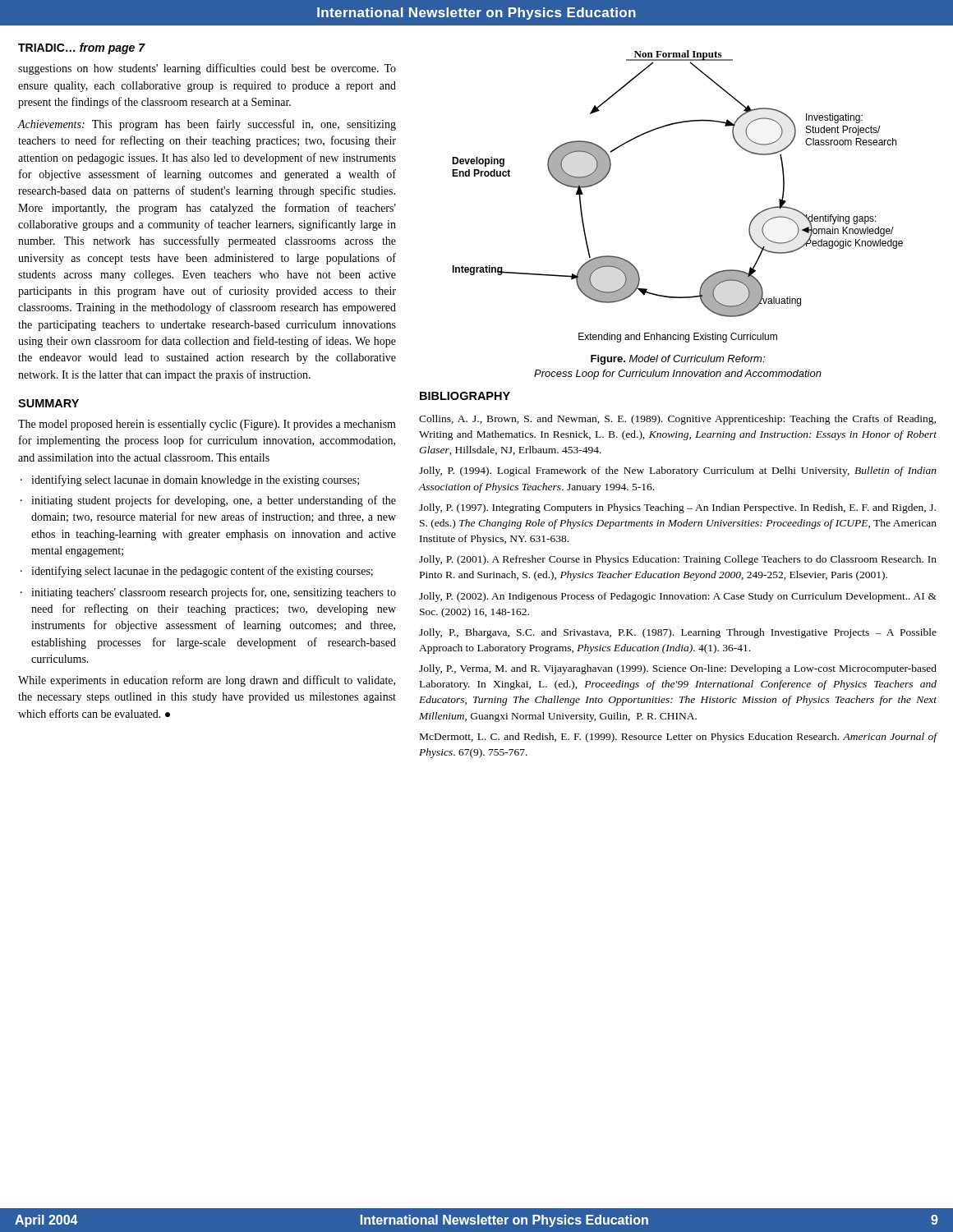Screen dimensions: 1232x953
Task: Select the text block starting "The model proposed"
Action: [x=207, y=441]
